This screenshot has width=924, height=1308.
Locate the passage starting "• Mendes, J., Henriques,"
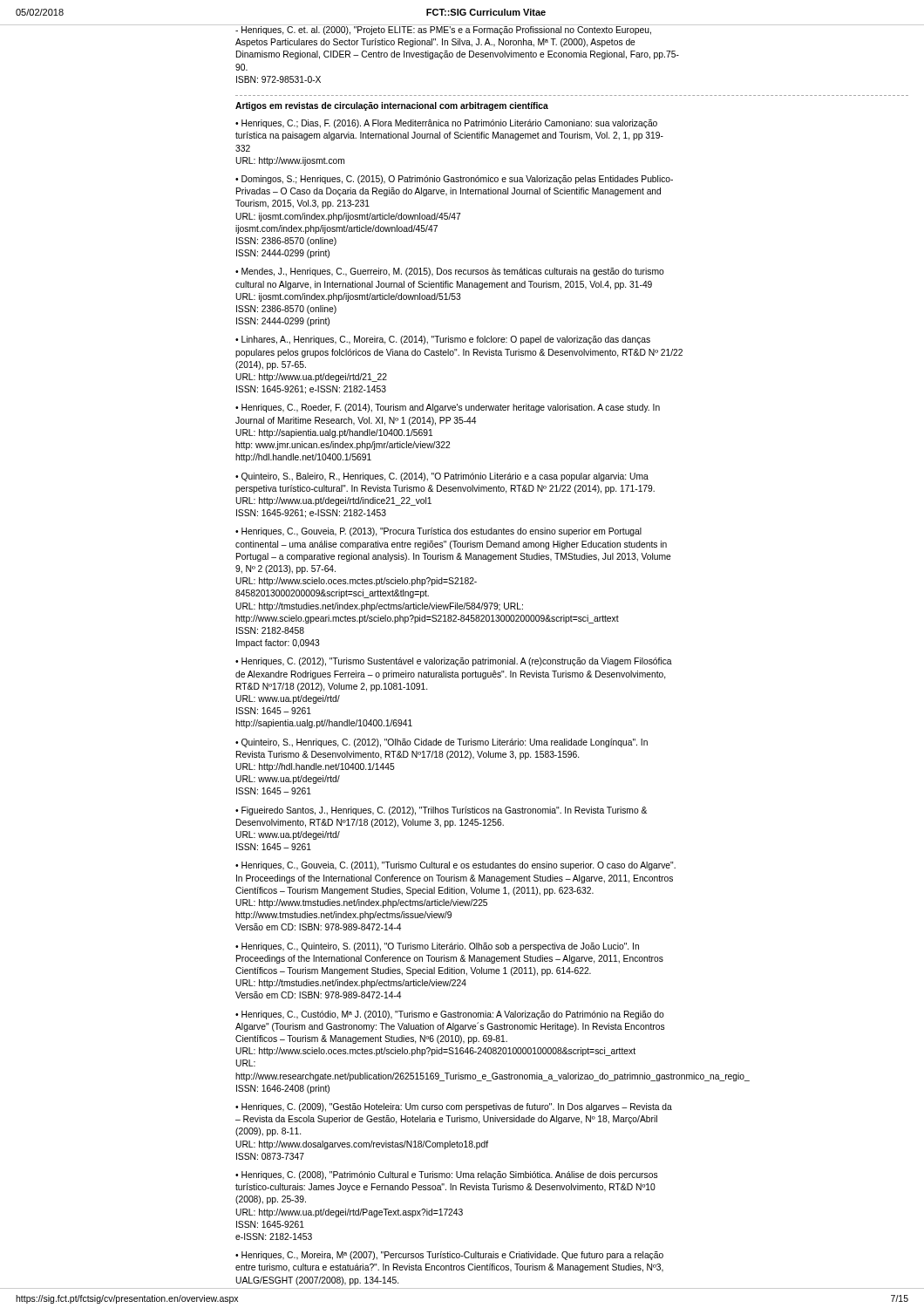(572, 297)
